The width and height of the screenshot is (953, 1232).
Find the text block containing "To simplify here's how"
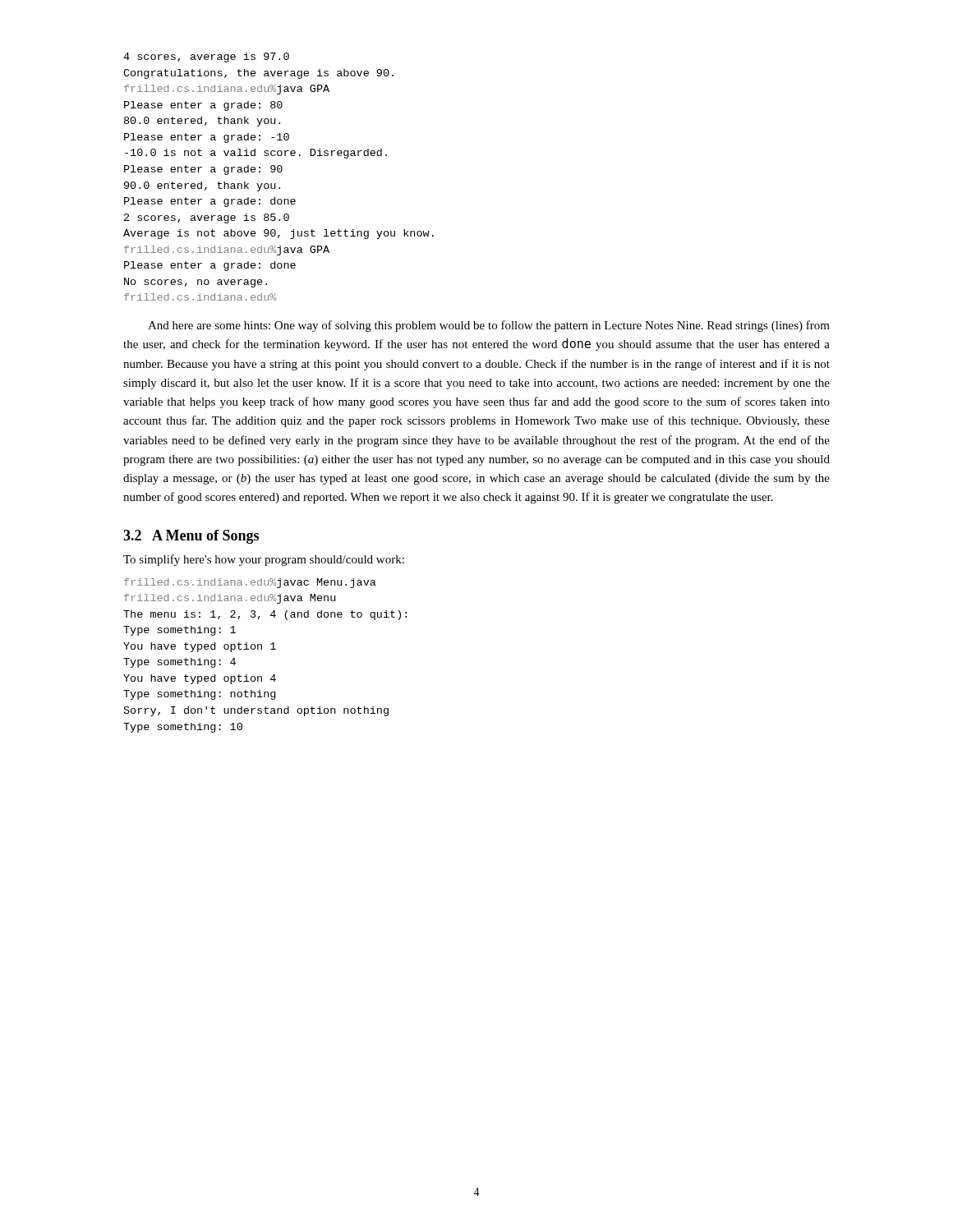coord(264,560)
